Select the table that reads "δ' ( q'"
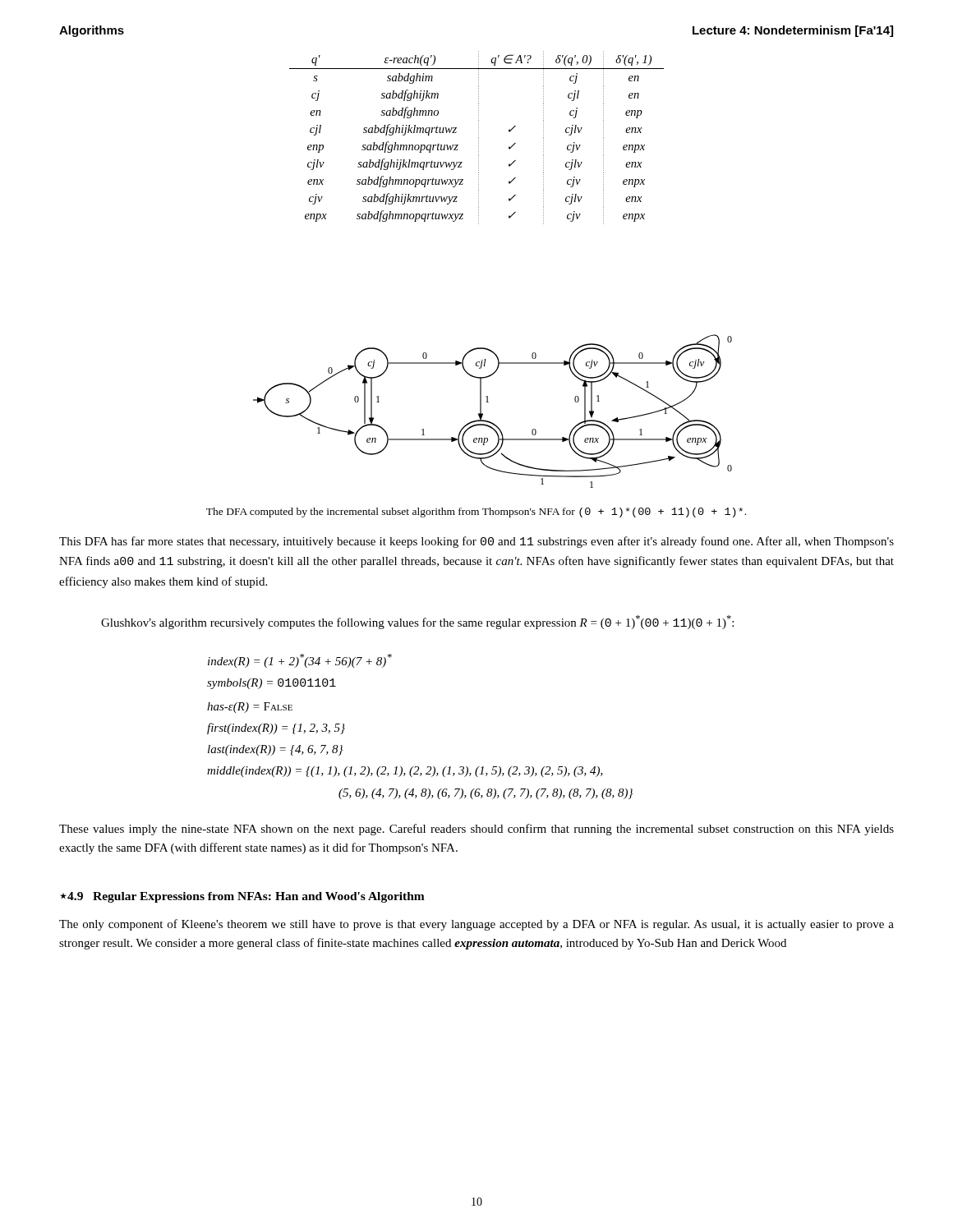The height and width of the screenshot is (1232, 953). [476, 138]
